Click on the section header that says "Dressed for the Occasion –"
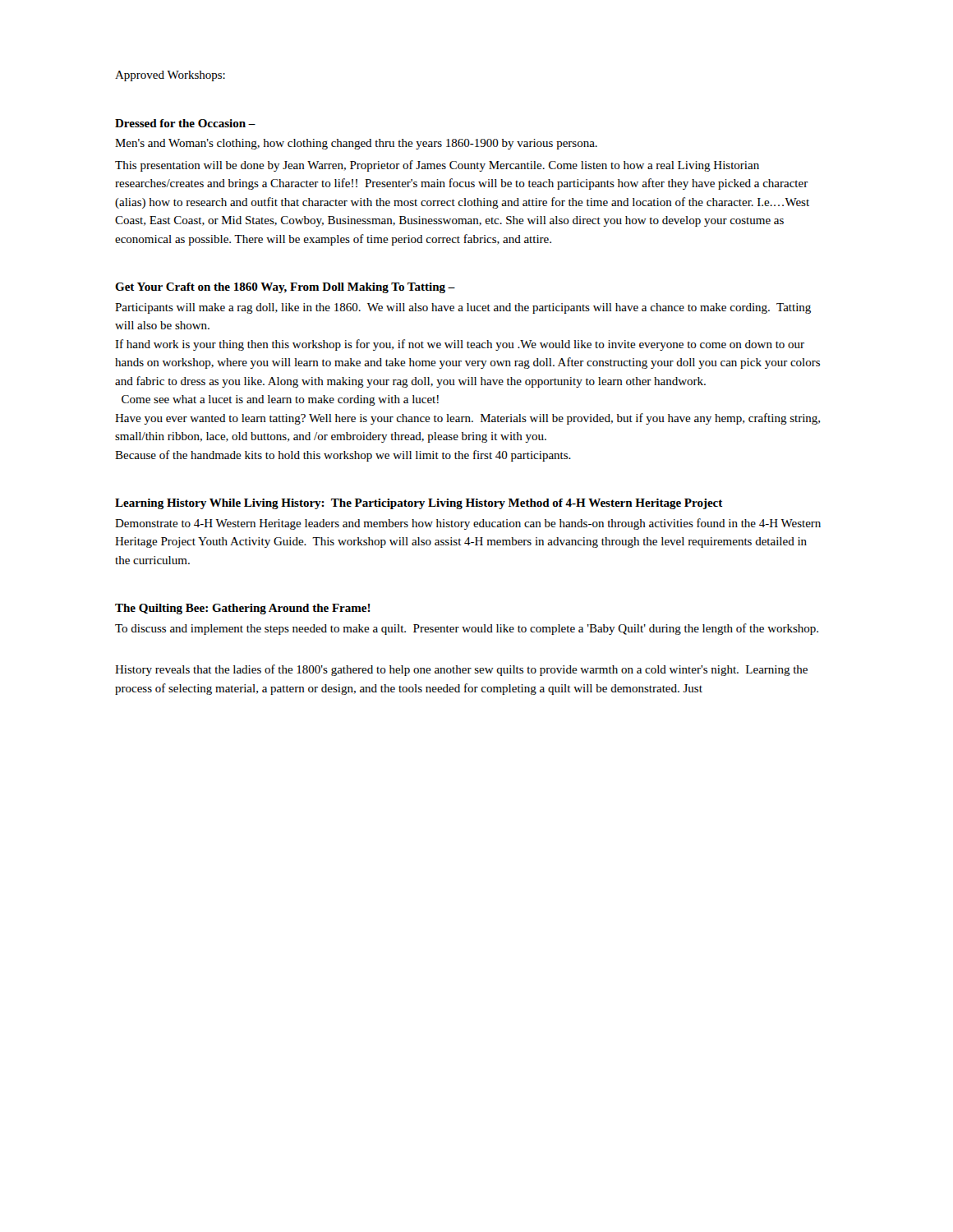Screen dimensions: 1232x953 tap(185, 123)
